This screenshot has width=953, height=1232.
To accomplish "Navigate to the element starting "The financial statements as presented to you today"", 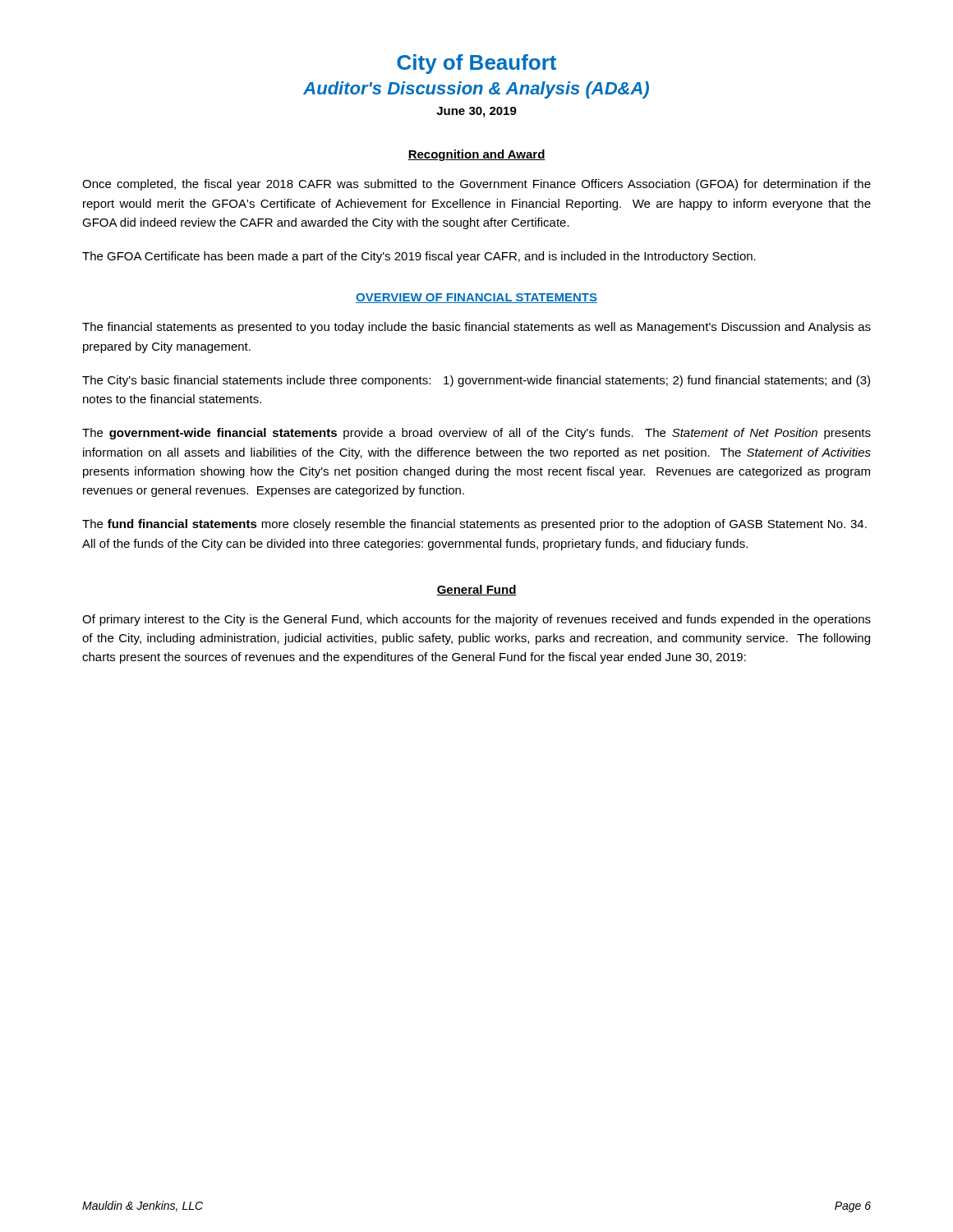I will (476, 336).
